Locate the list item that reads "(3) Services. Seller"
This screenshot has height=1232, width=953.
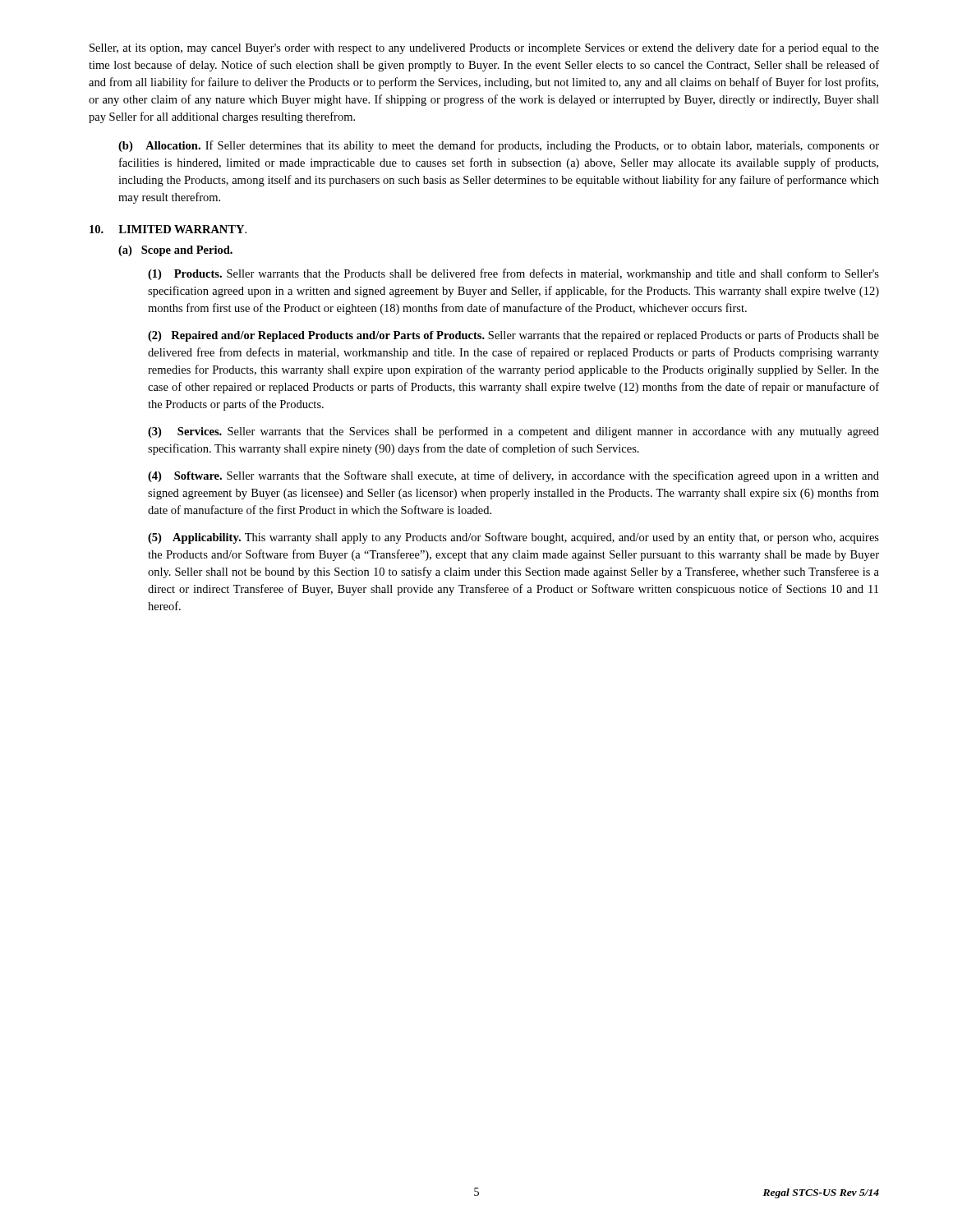pos(513,440)
